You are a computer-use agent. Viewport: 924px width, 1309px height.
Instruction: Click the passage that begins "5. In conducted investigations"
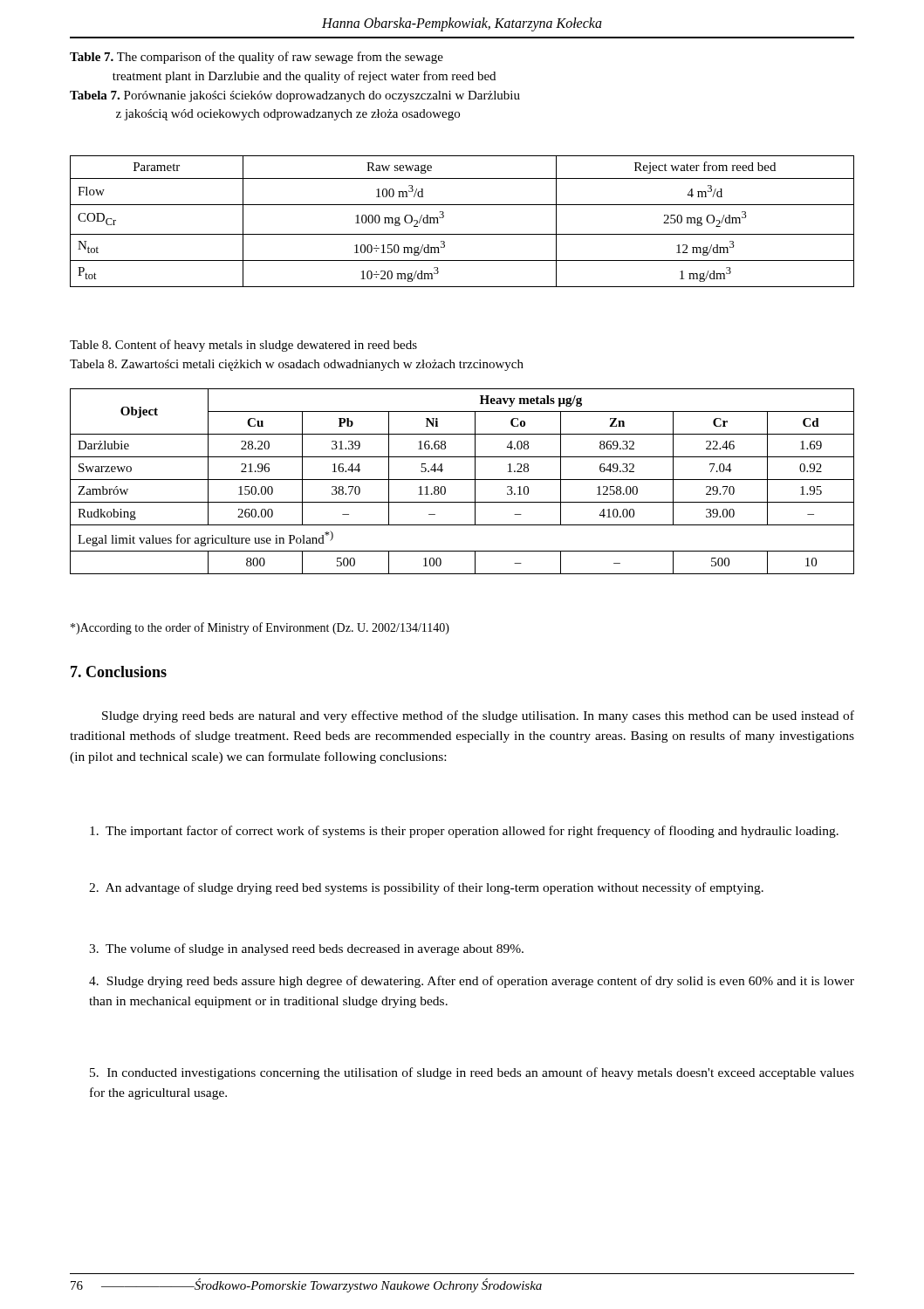point(472,1082)
